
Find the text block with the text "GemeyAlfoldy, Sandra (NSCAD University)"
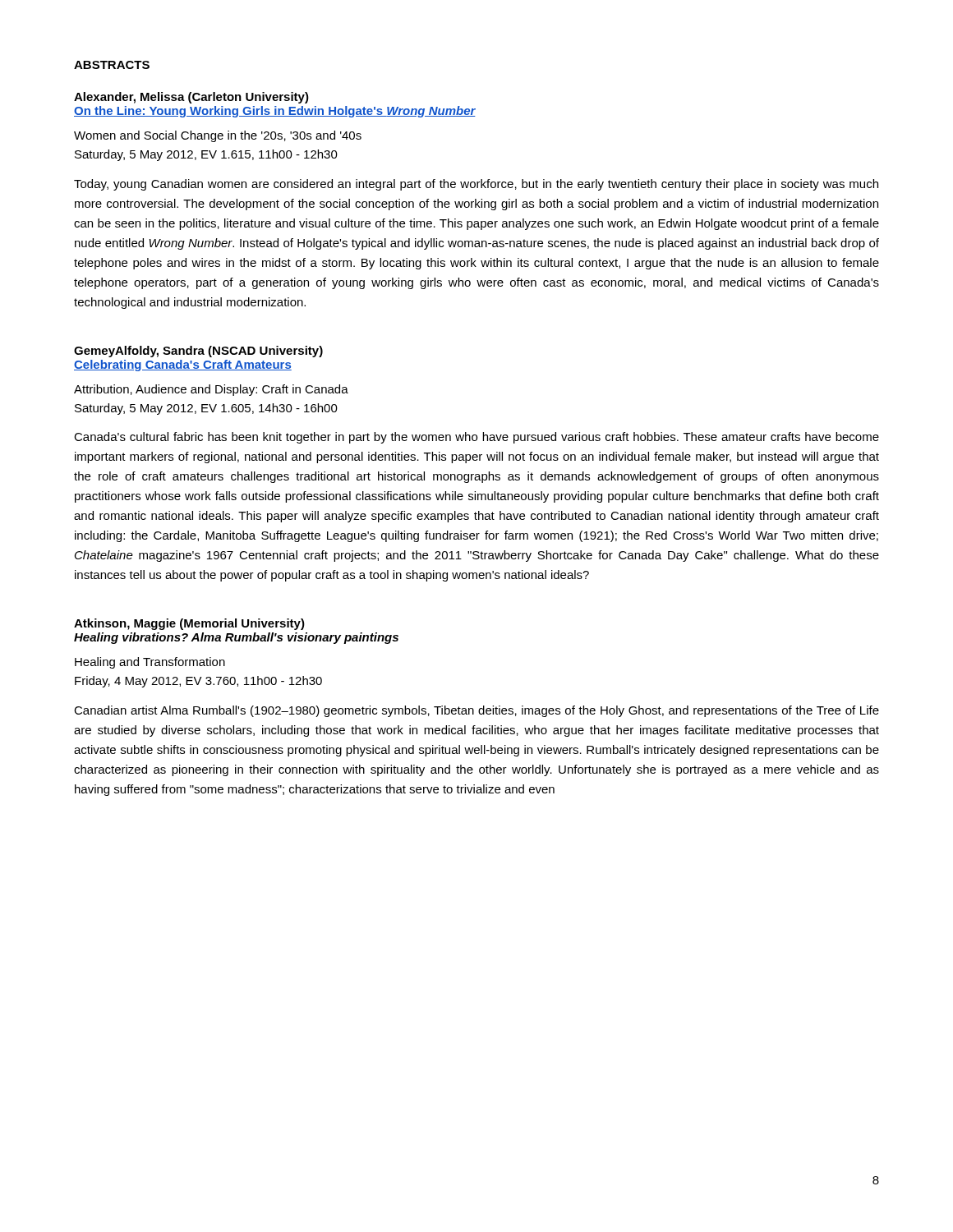pos(476,464)
